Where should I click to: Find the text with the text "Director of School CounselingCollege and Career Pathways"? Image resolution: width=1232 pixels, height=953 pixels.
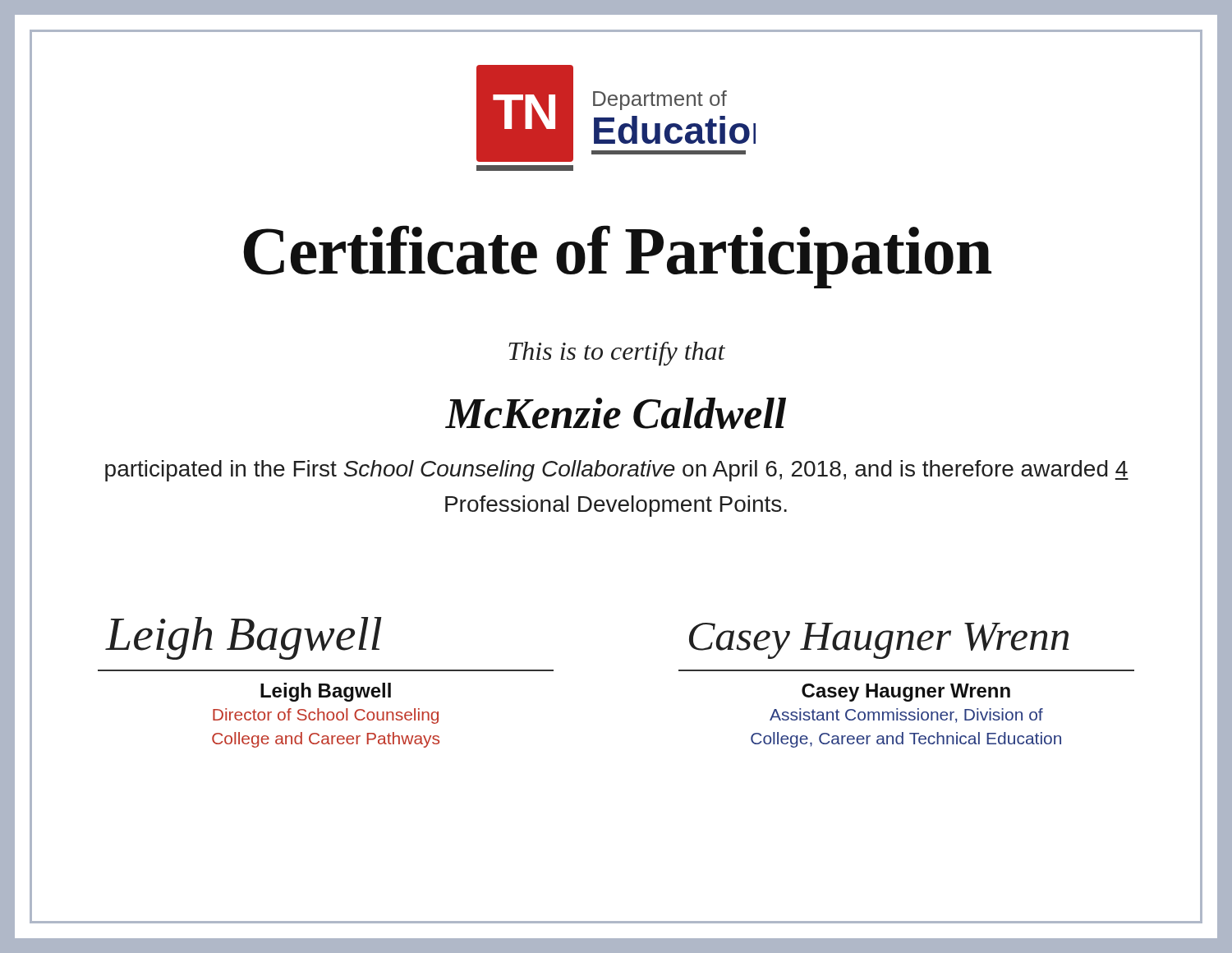326,726
